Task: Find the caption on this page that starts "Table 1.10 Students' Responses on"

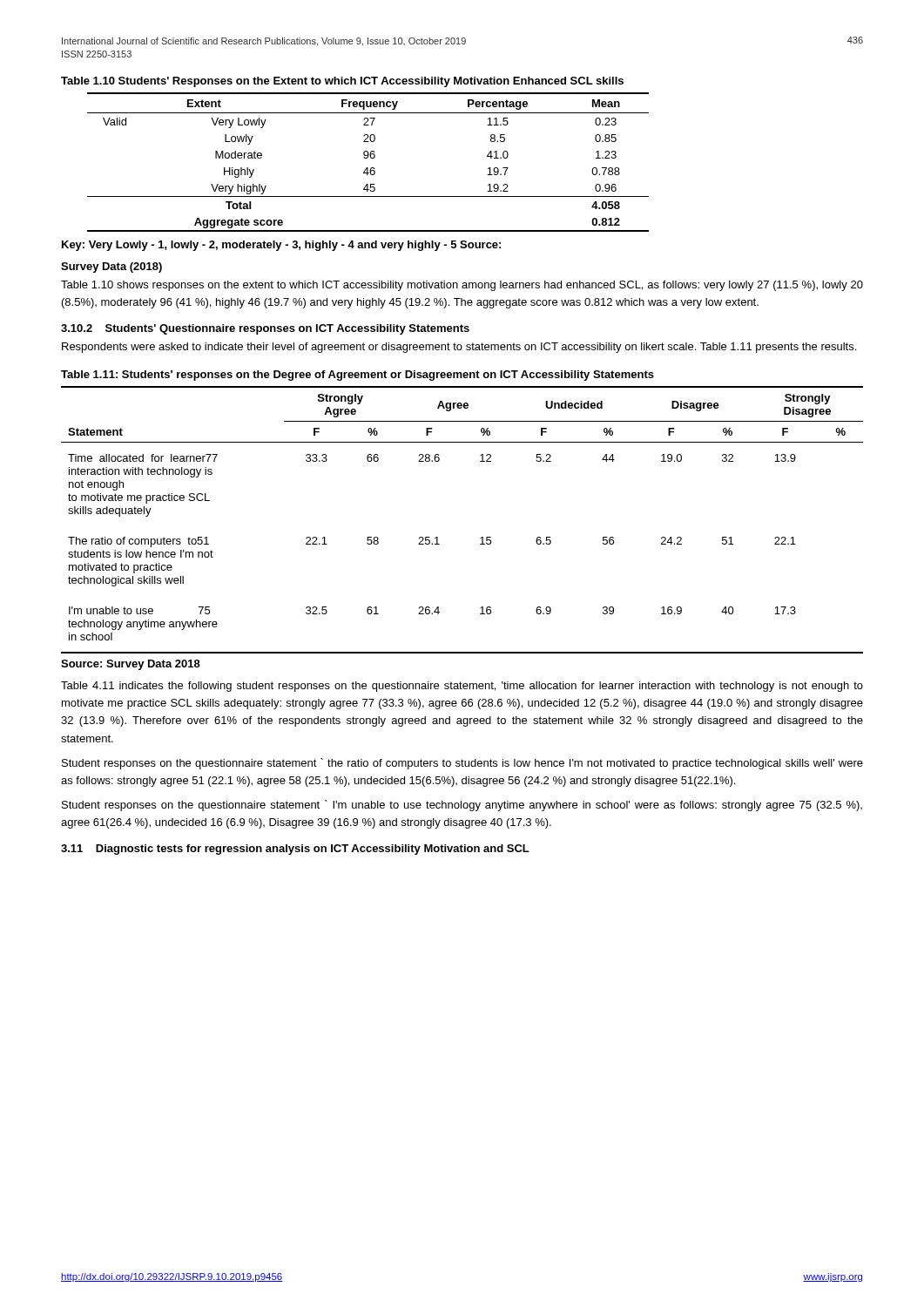Action: pyautogui.click(x=342, y=80)
